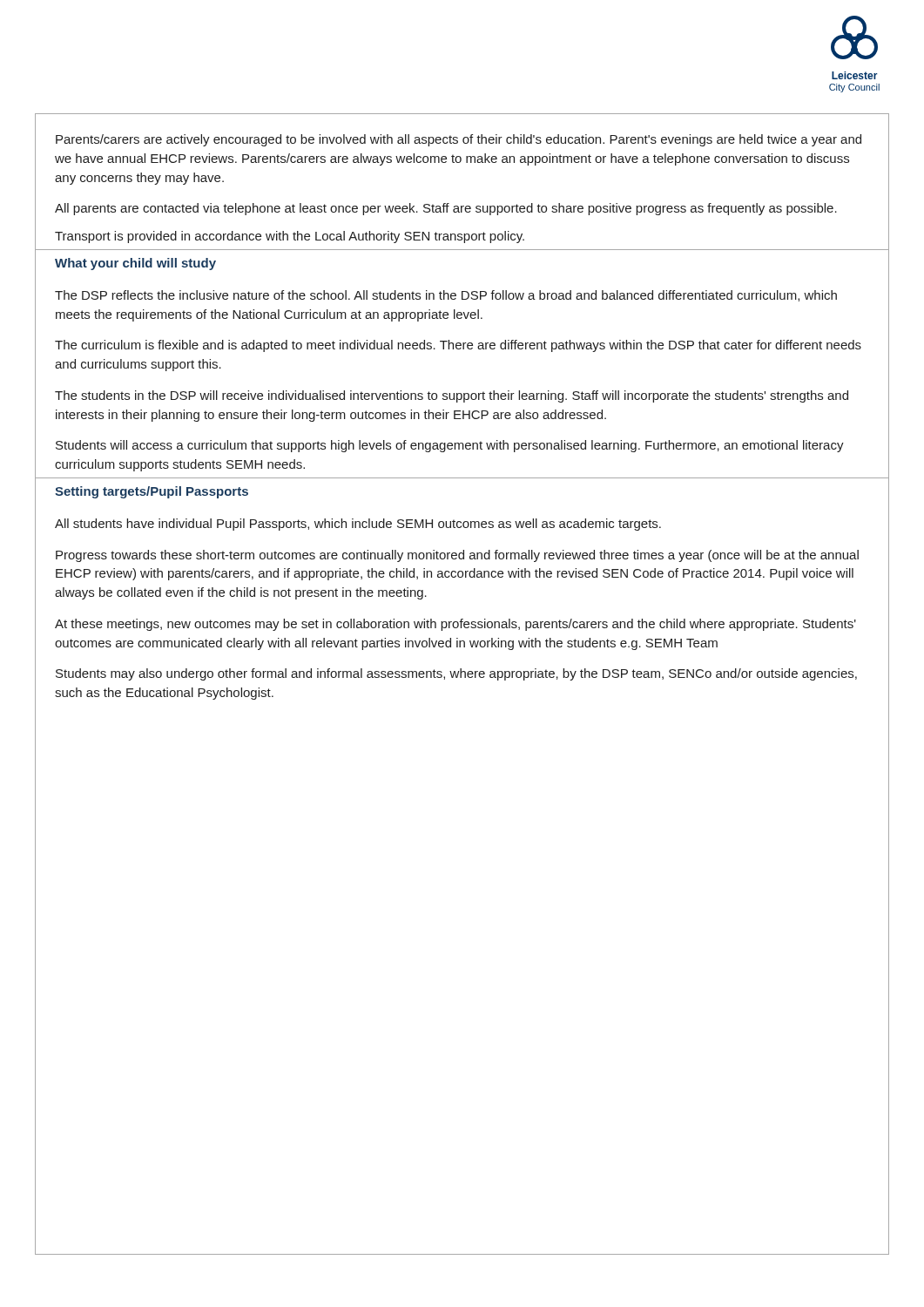Screen dimensions: 1307x924
Task: Where is the passage that starts "The DSP reflects"?
Action: click(x=446, y=296)
